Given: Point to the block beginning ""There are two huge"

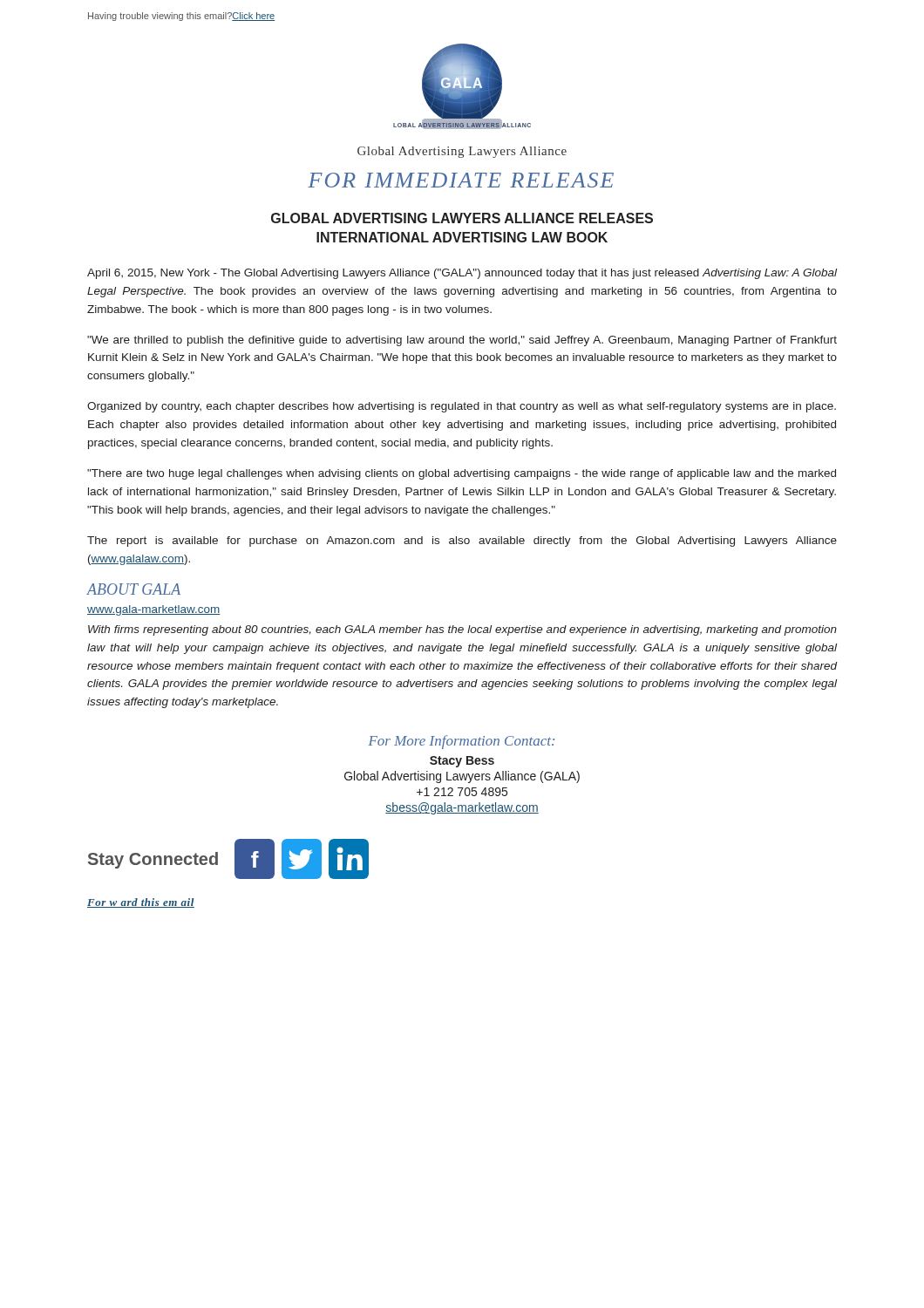Looking at the screenshot, I should pyautogui.click(x=462, y=491).
